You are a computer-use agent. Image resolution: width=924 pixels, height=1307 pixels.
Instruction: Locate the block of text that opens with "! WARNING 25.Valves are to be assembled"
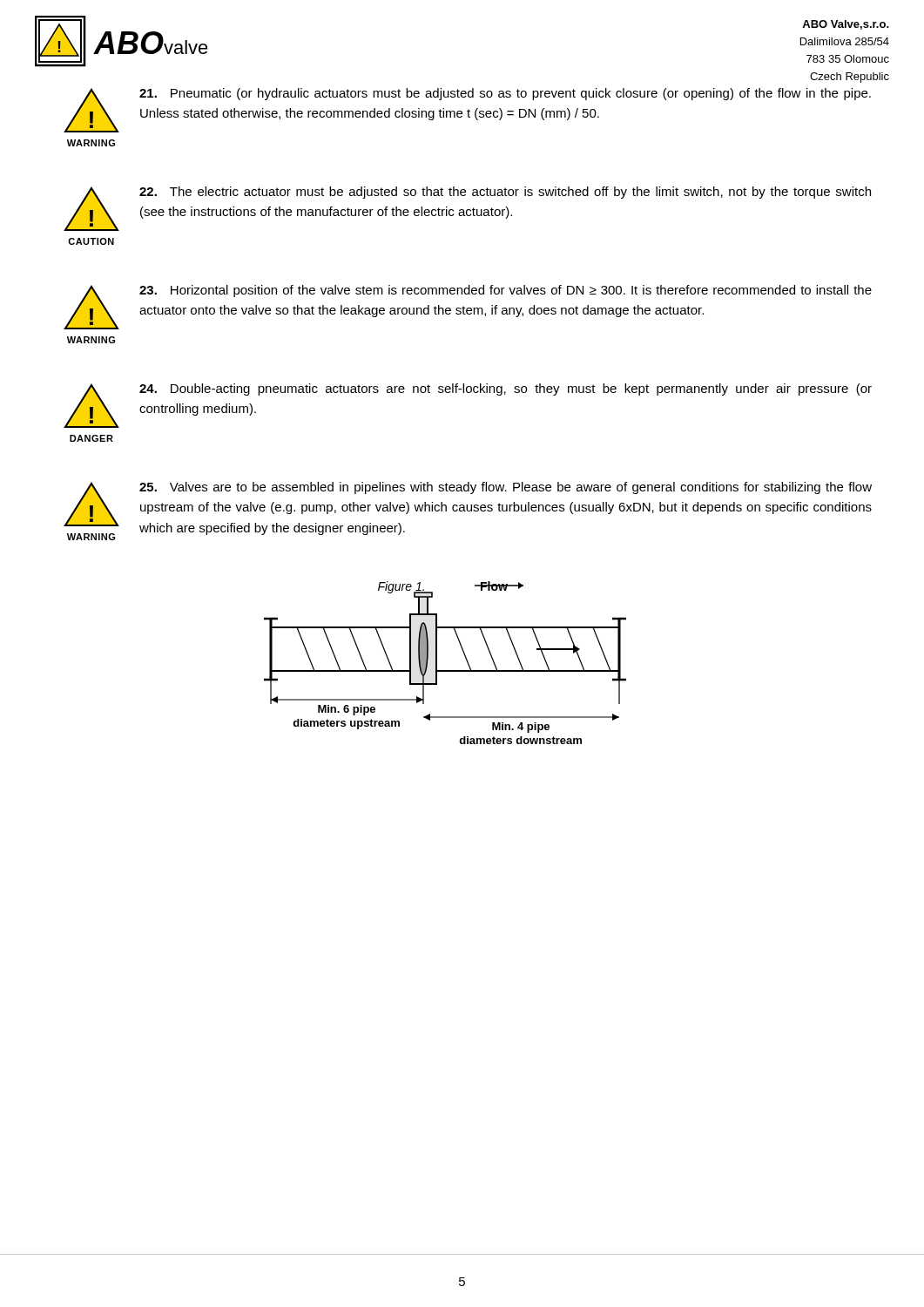462,509
